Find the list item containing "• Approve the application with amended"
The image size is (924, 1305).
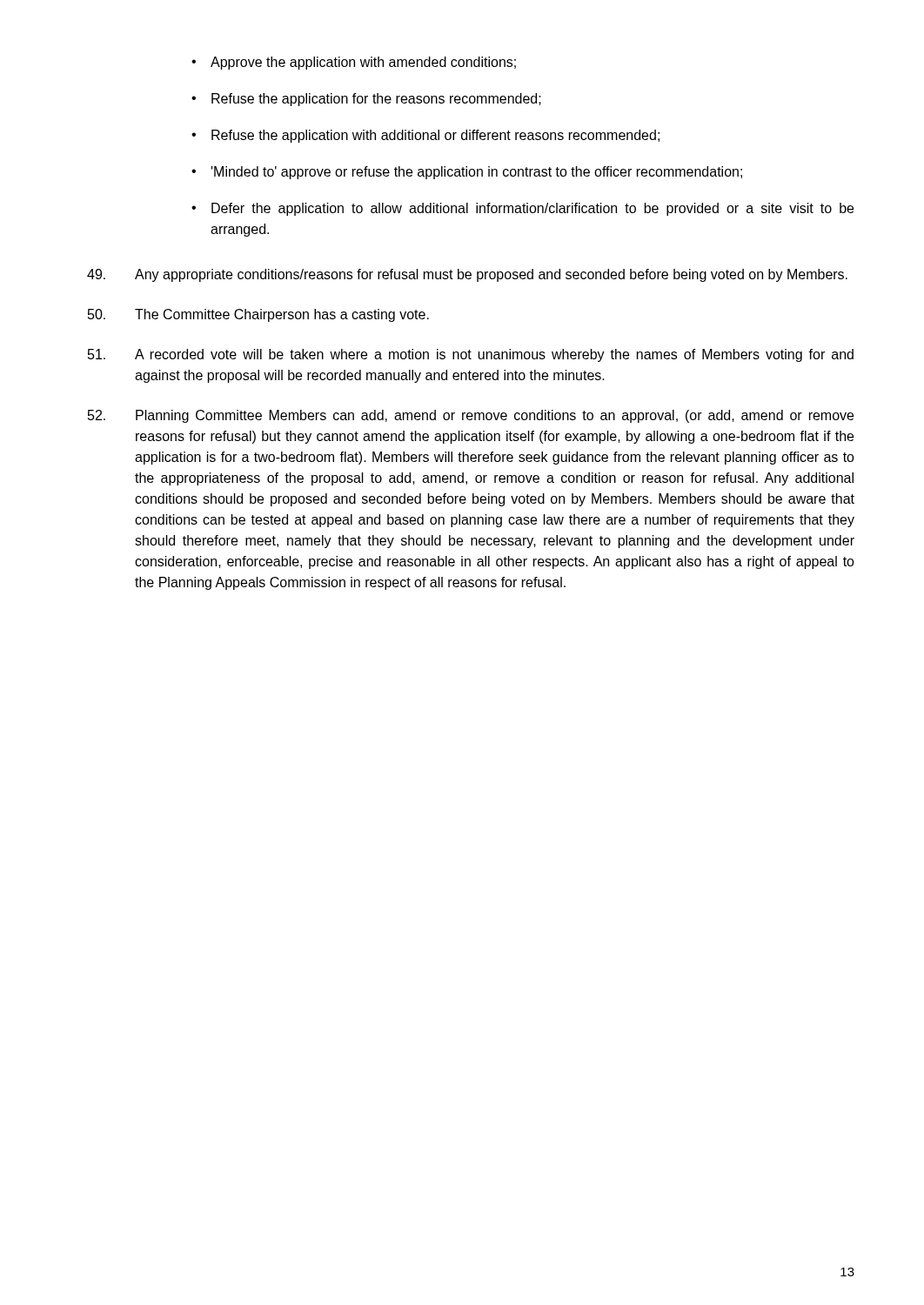tap(523, 63)
